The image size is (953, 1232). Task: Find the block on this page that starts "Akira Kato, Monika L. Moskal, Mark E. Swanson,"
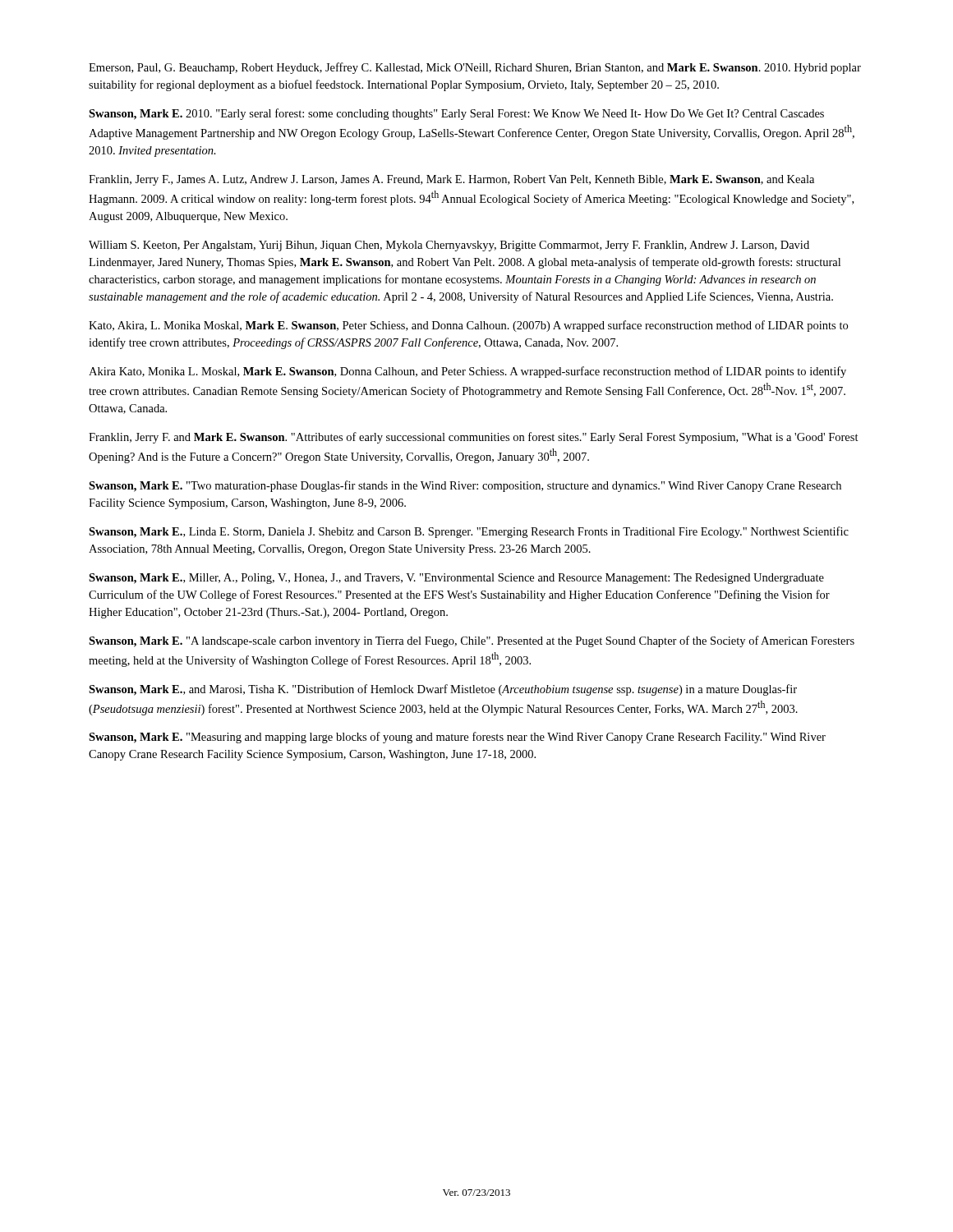pyautogui.click(x=468, y=390)
